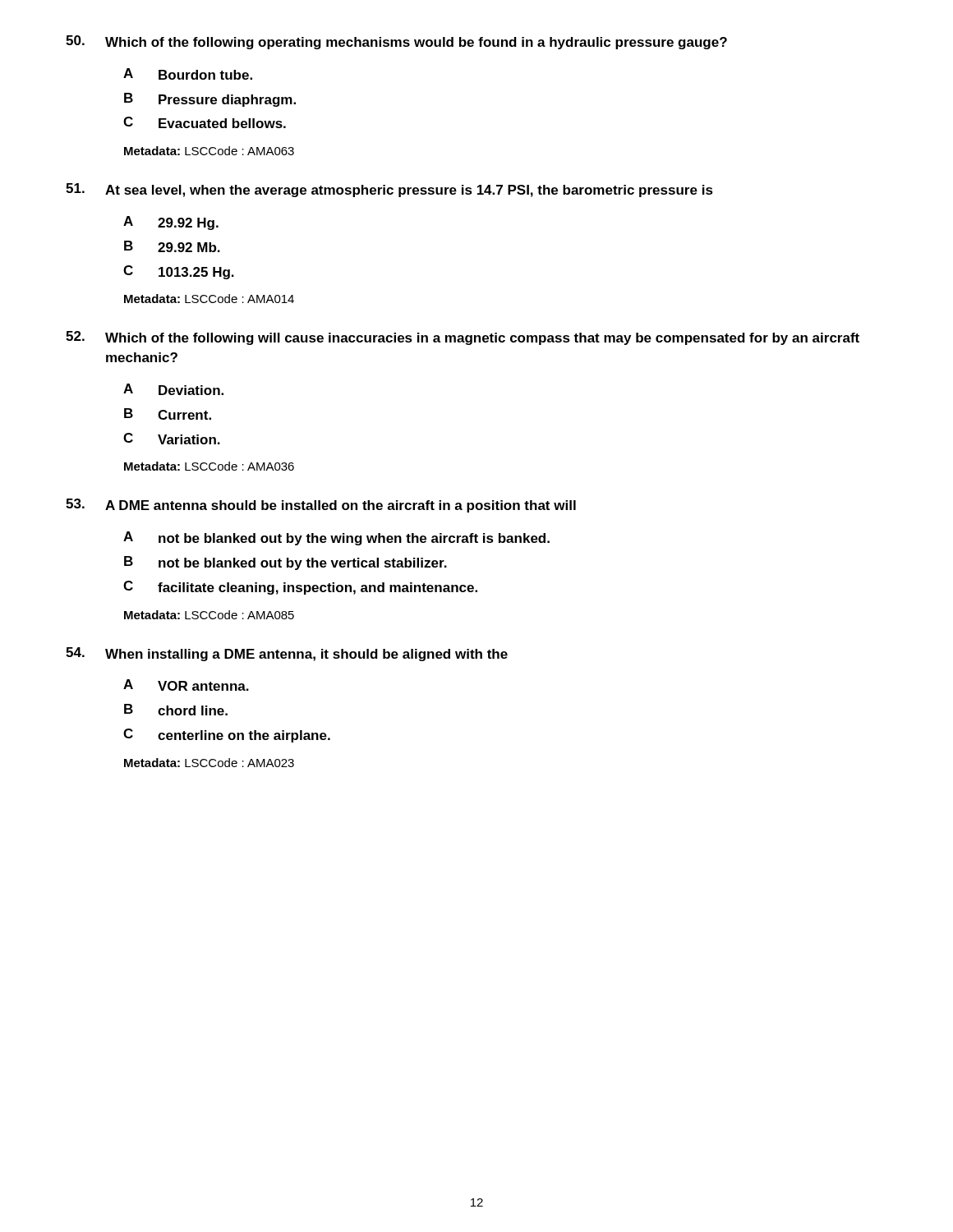This screenshot has width=953, height=1232.
Task: Find the block on this page that starts "C centerline on the"
Action: click(227, 736)
